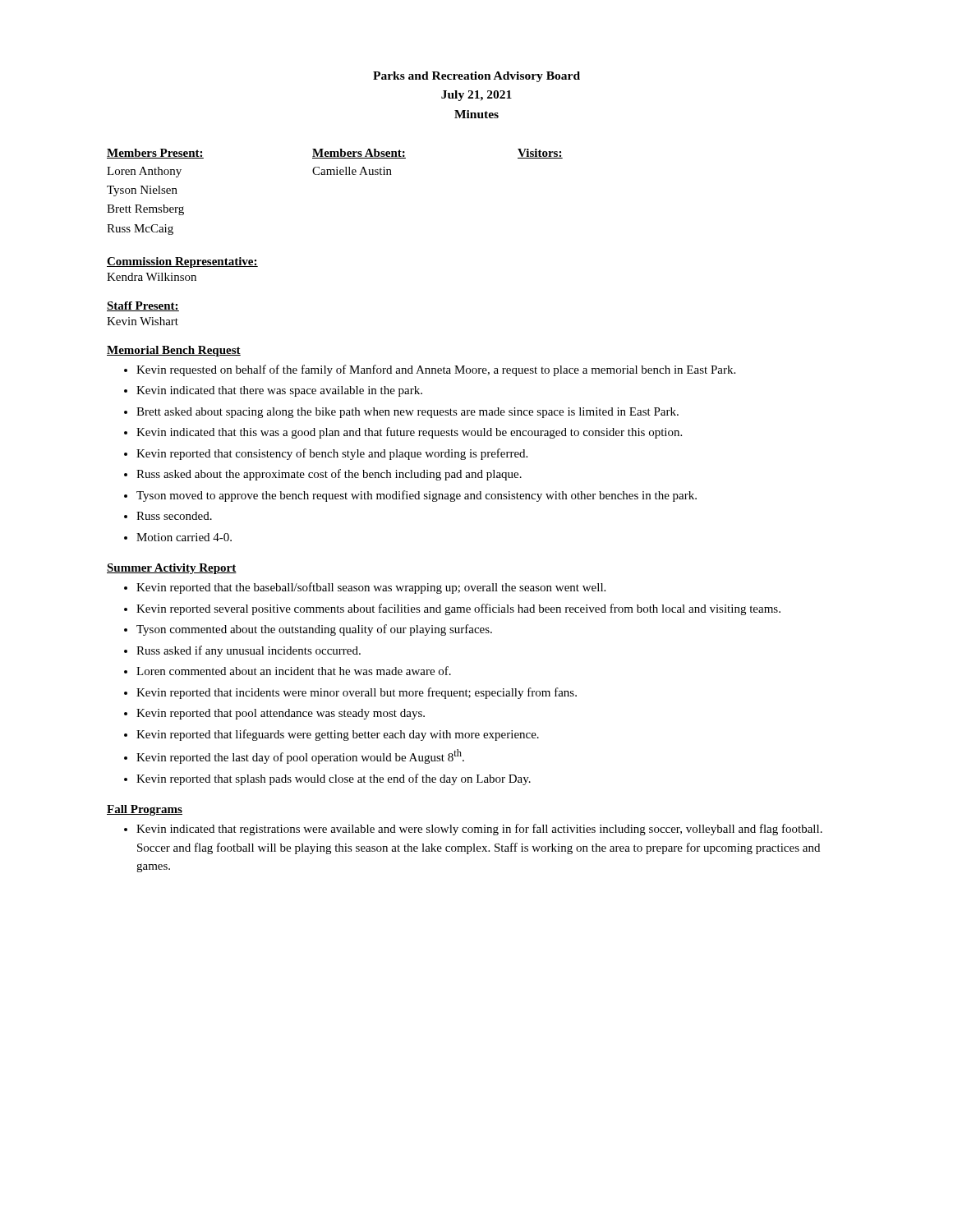The image size is (953, 1232).
Task: Locate the element starting "Loren Anthony Tyson Nielsen"
Action: 193,200
